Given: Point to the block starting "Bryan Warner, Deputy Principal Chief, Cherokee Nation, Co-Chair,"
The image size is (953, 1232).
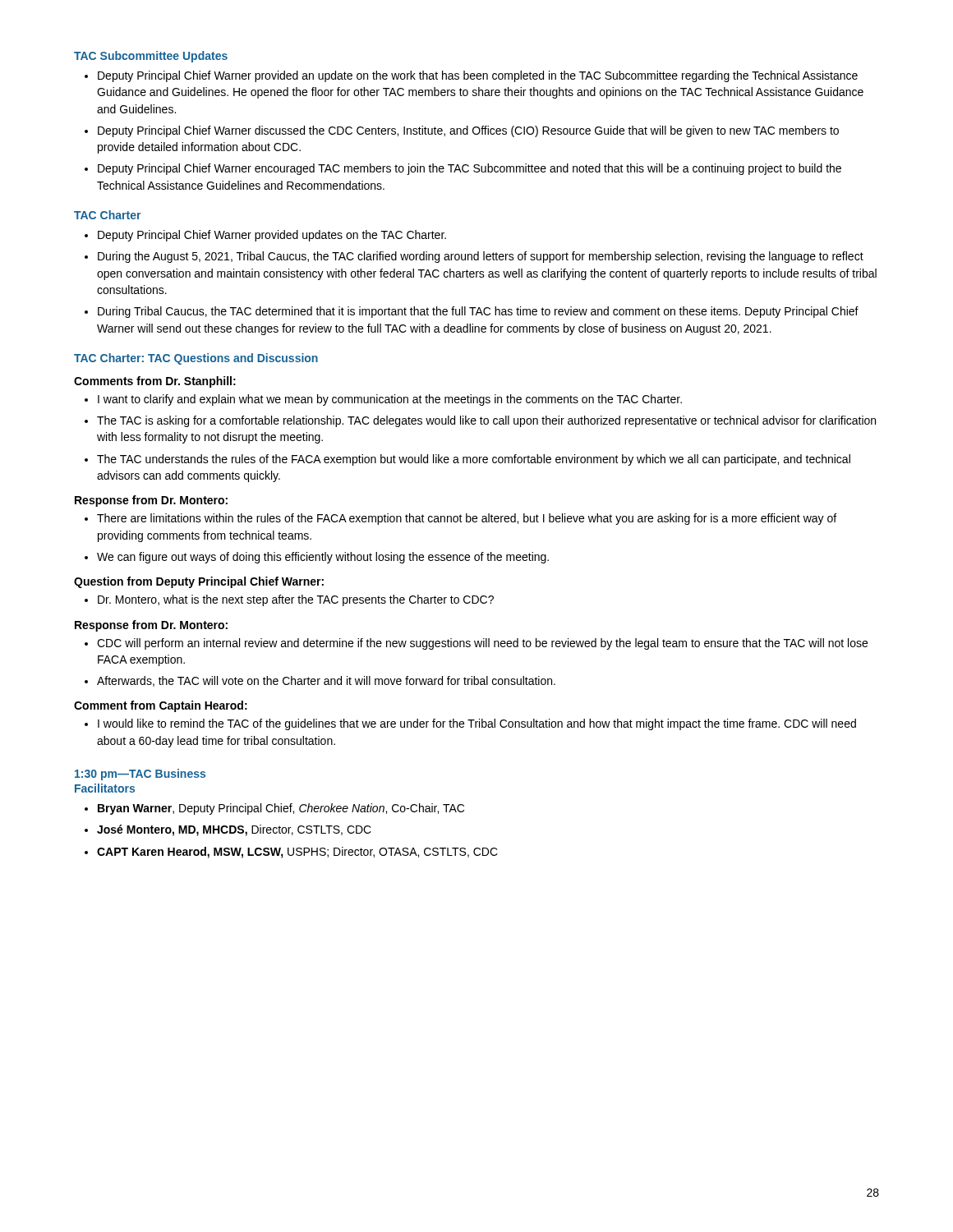Looking at the screenshot, I should [274, 809].
